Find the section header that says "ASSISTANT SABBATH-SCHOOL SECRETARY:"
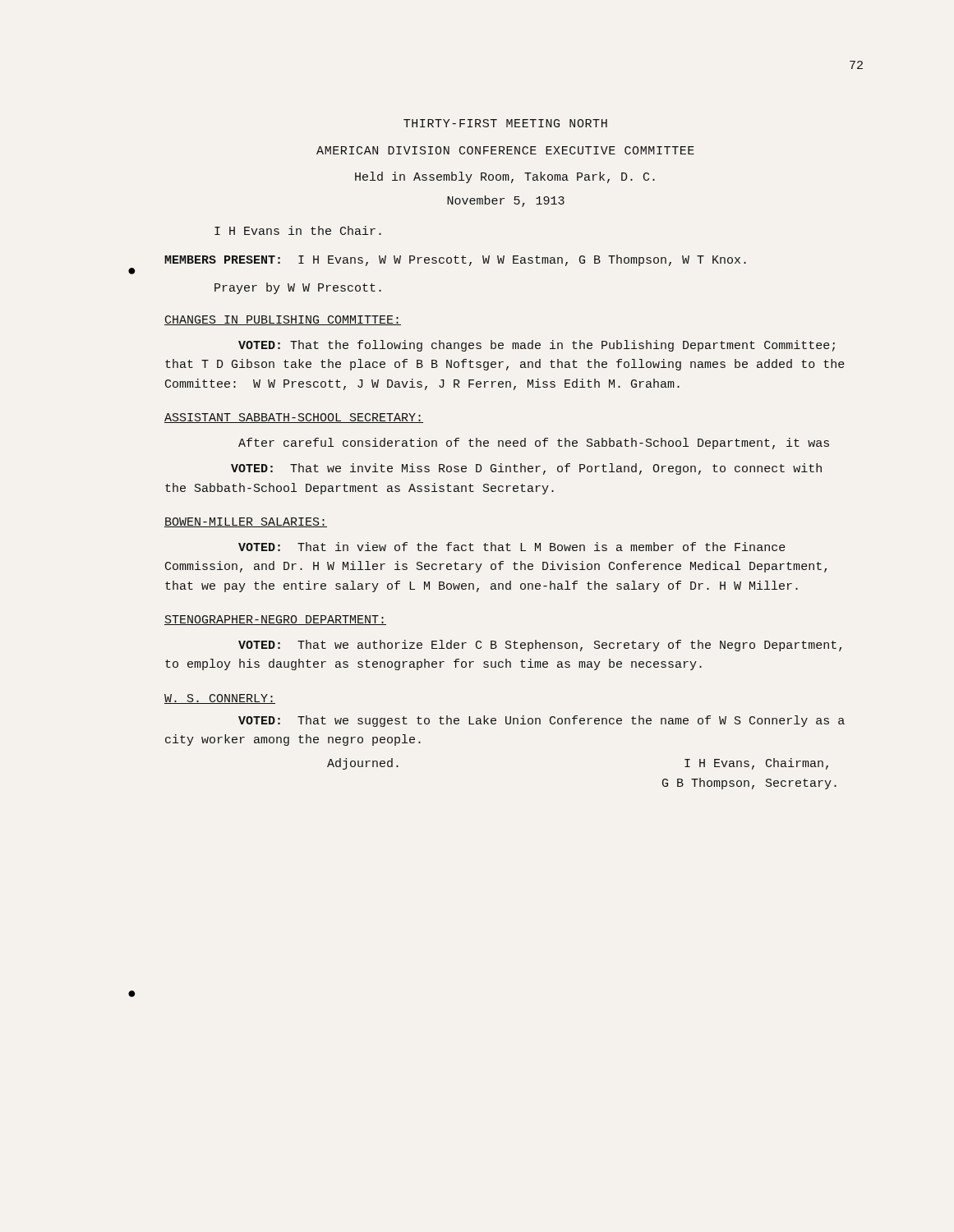The image size is (954, 1232). [294, 418]
